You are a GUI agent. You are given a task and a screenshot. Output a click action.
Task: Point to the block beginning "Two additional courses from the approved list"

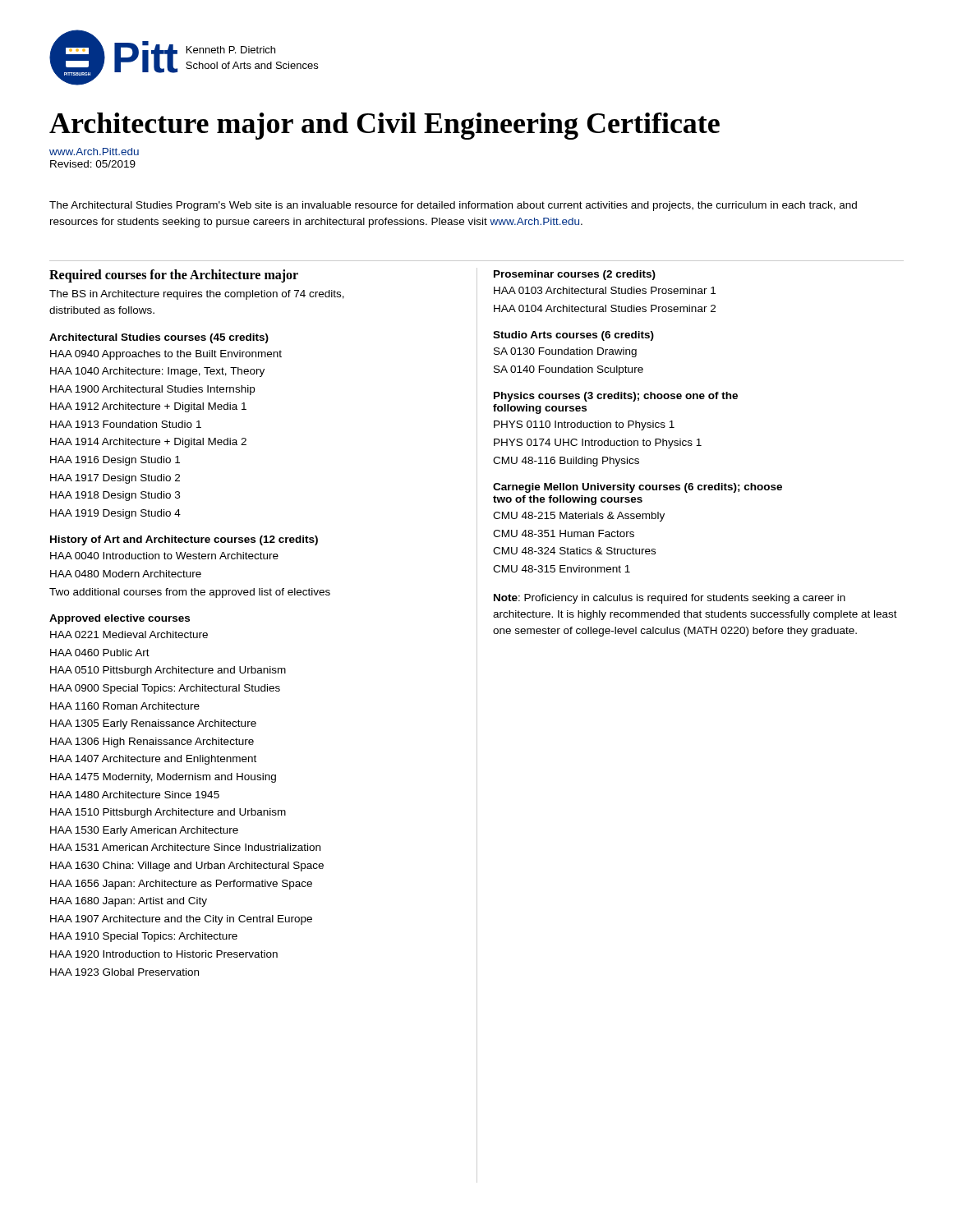point(190,591)
